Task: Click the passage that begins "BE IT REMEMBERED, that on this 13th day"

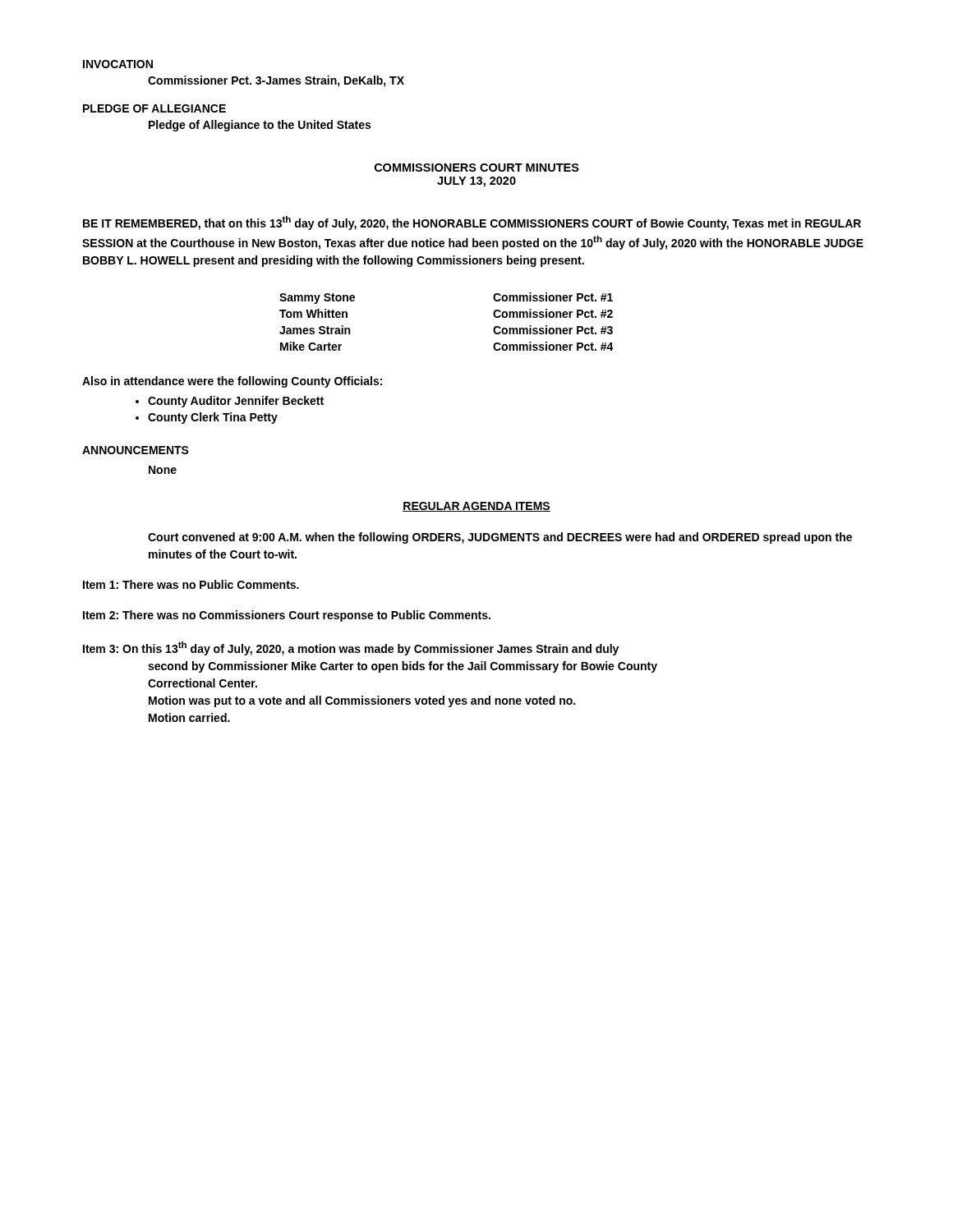Action: coord(473,240)
